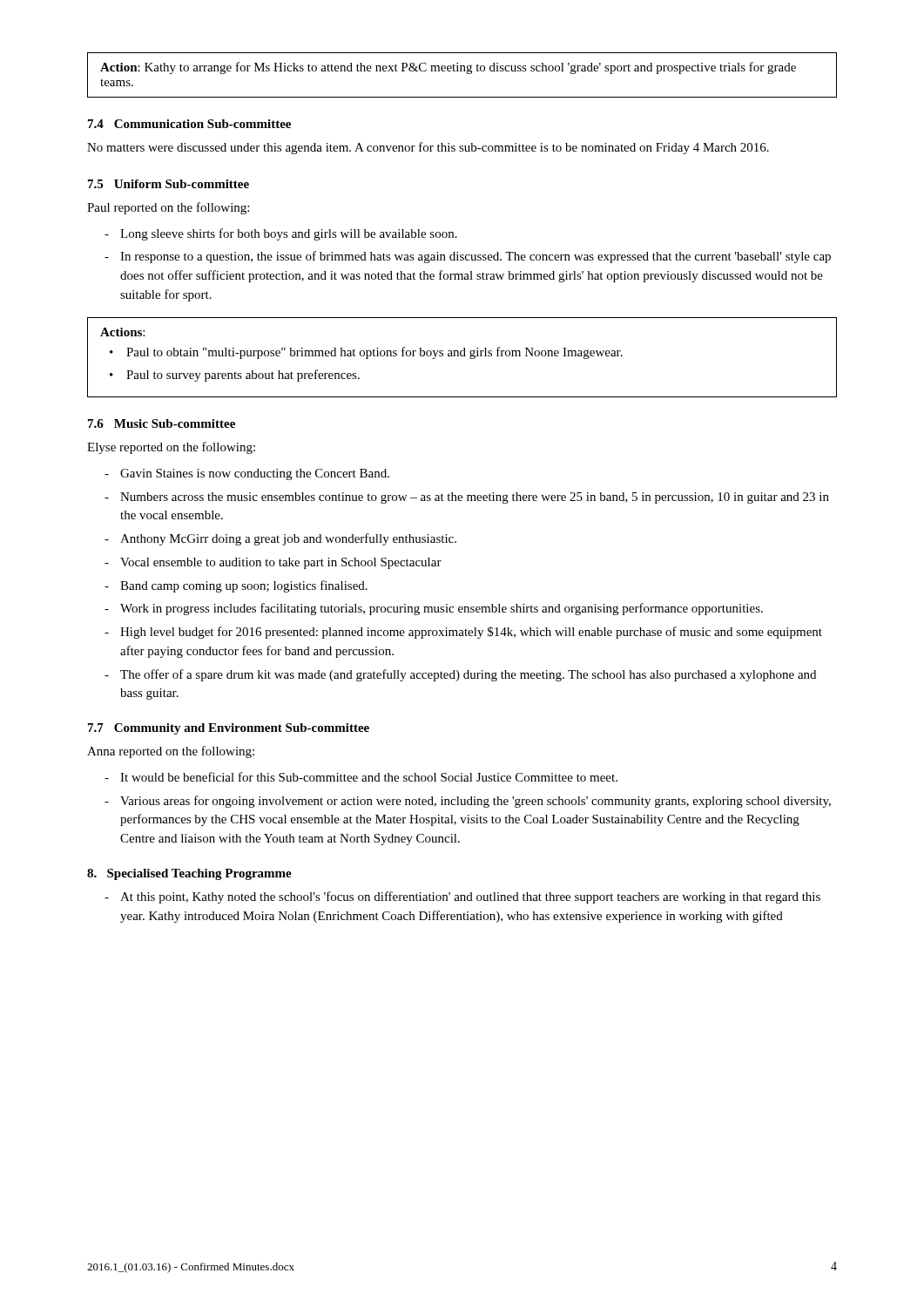Locate the list item that reads "Numbers across the"
The height and width of the screenshot is (1307, 924).
pyautogui.click(x=475, y=506)
